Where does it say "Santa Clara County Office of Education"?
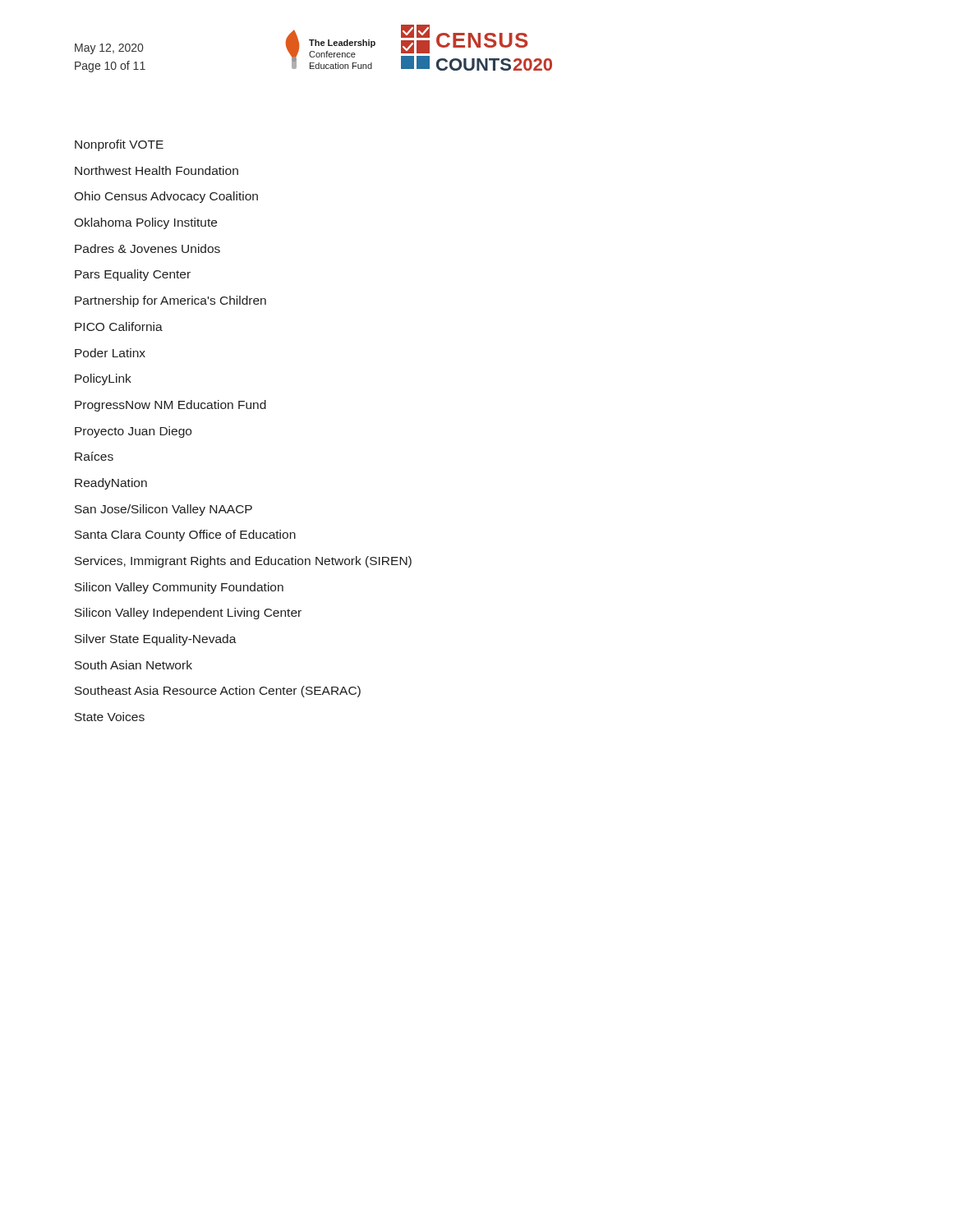This screenshot has height=1232, width=953. click(185, 535)
